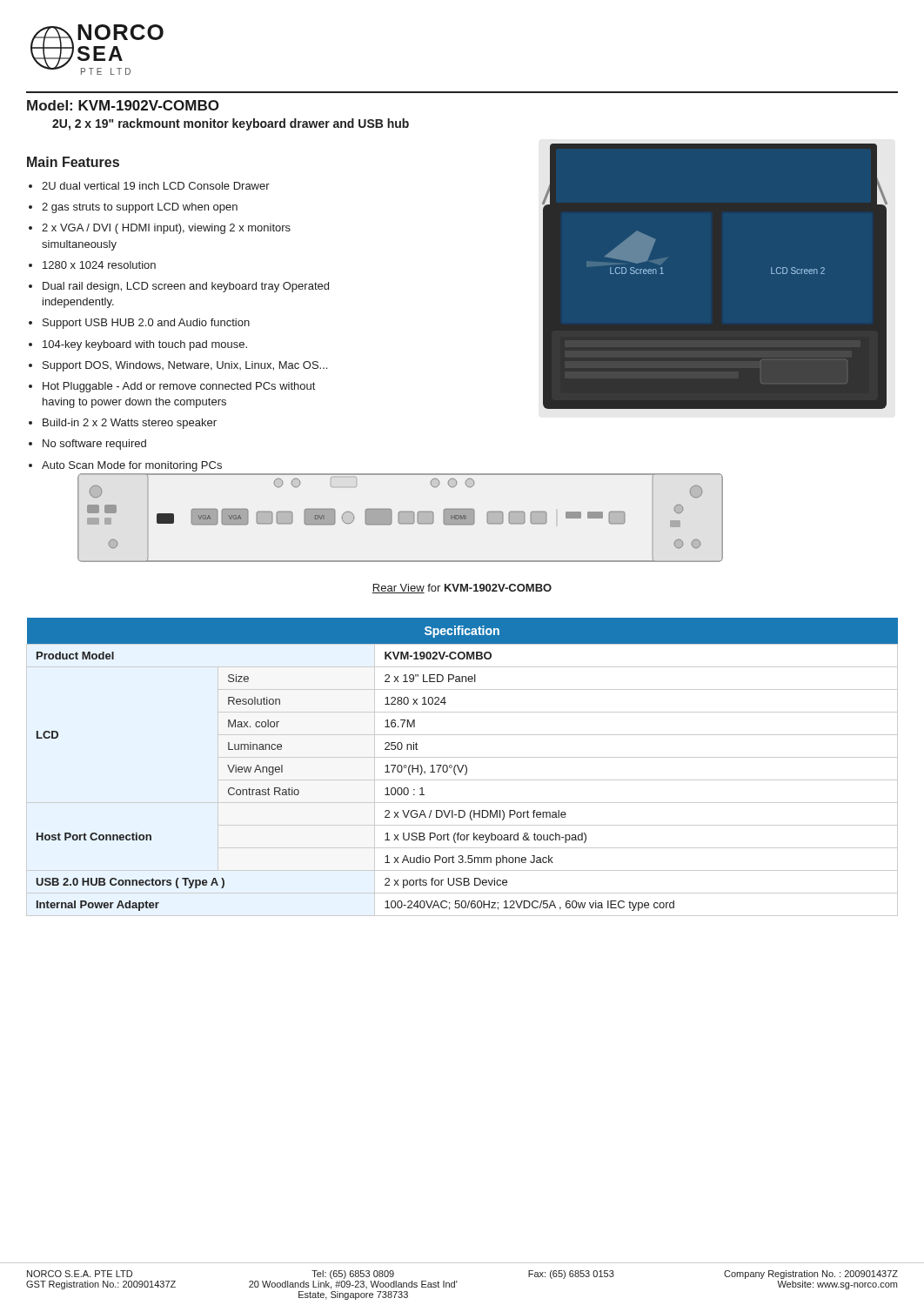Find the engineering diagram
The width and height of the screenshot is (924, 1305).
(x=400, y=518)
